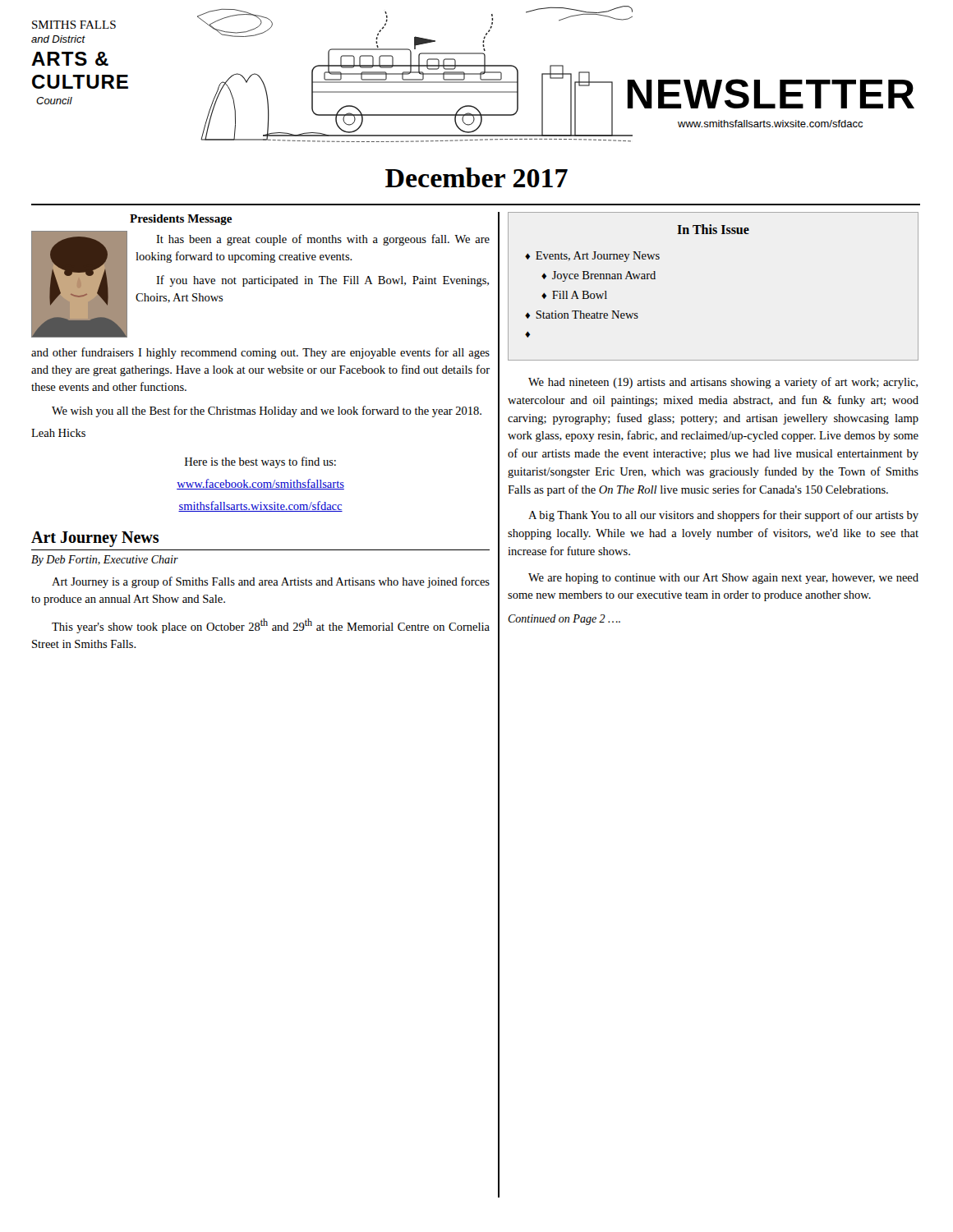The image size is (953, 1232).
Task: Locate the text "Continued on Page 2 …."
Action: tap(564, 619)
